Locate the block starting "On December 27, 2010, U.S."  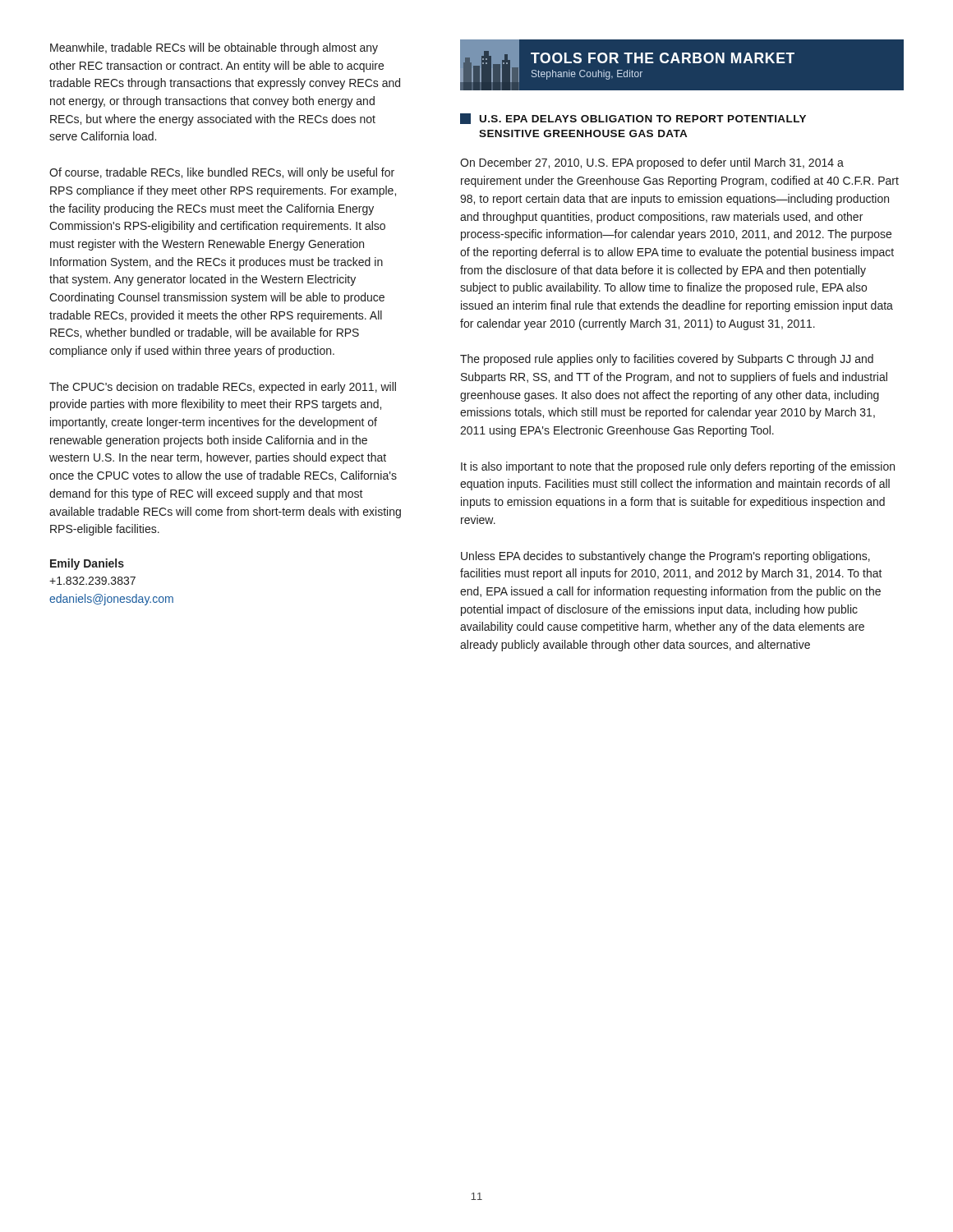pyautogui.click(x=679, y=243)
